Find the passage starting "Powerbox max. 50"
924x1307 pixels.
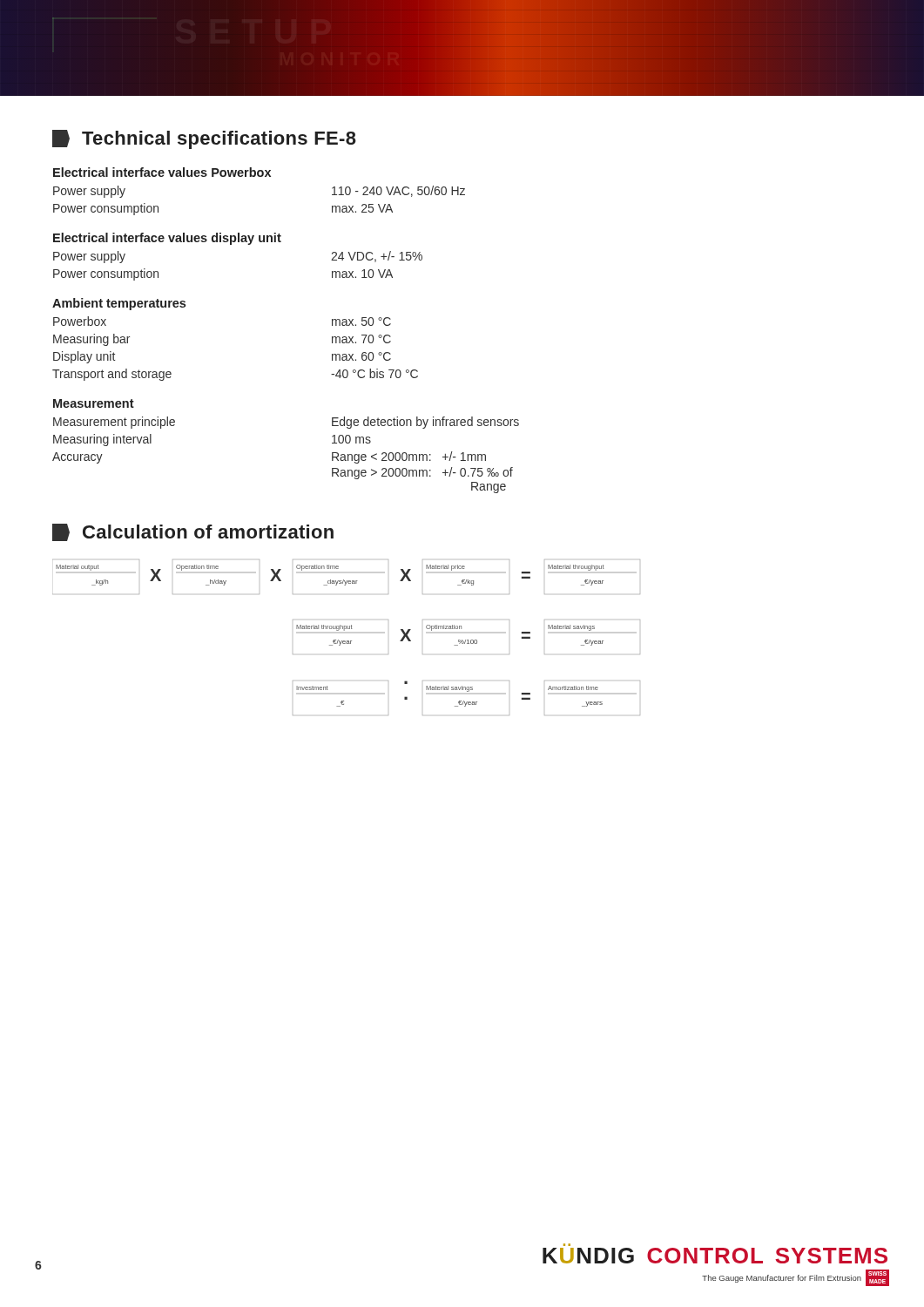pos(80,322)
